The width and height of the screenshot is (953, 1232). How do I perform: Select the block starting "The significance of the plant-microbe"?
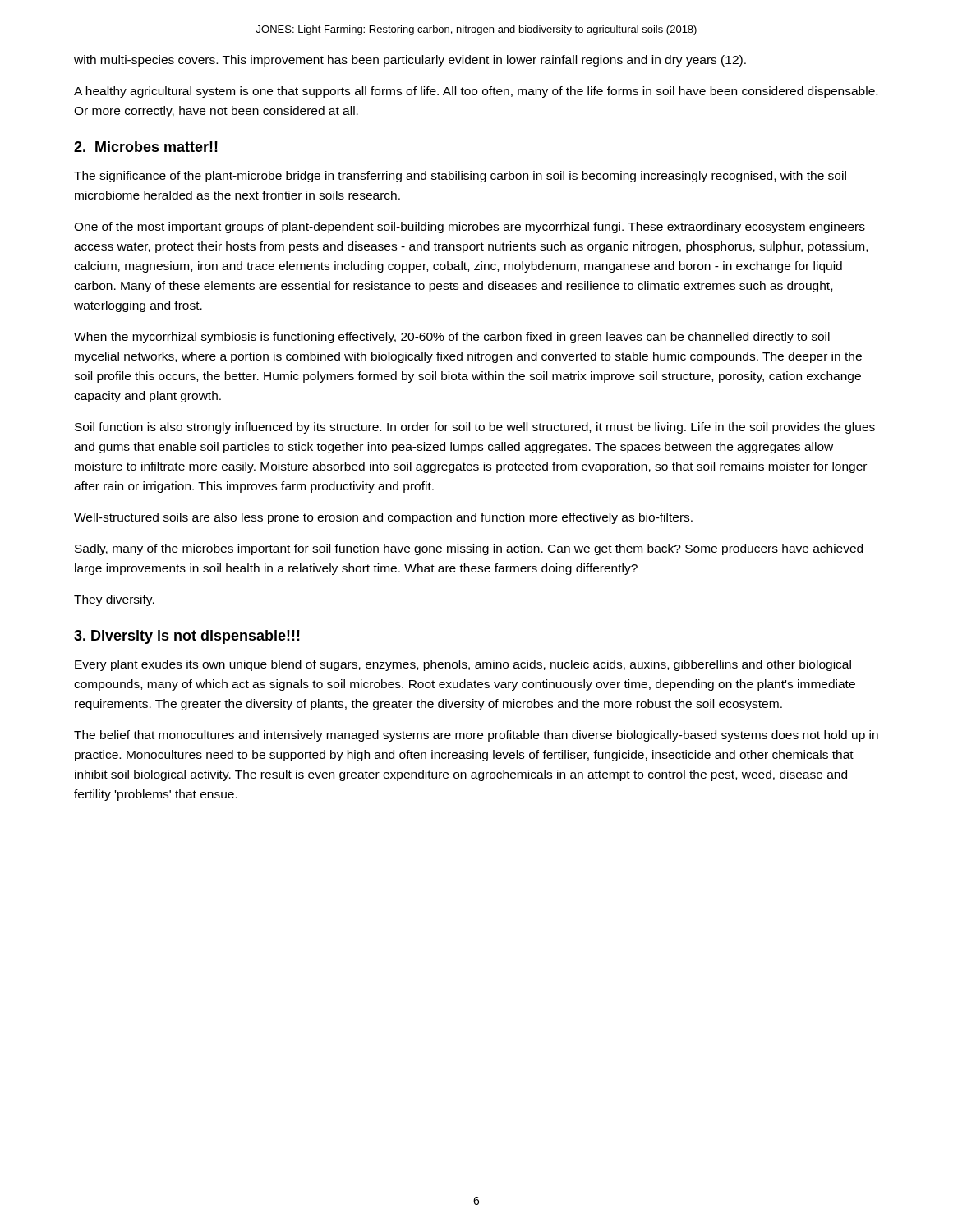click(460, 185)
